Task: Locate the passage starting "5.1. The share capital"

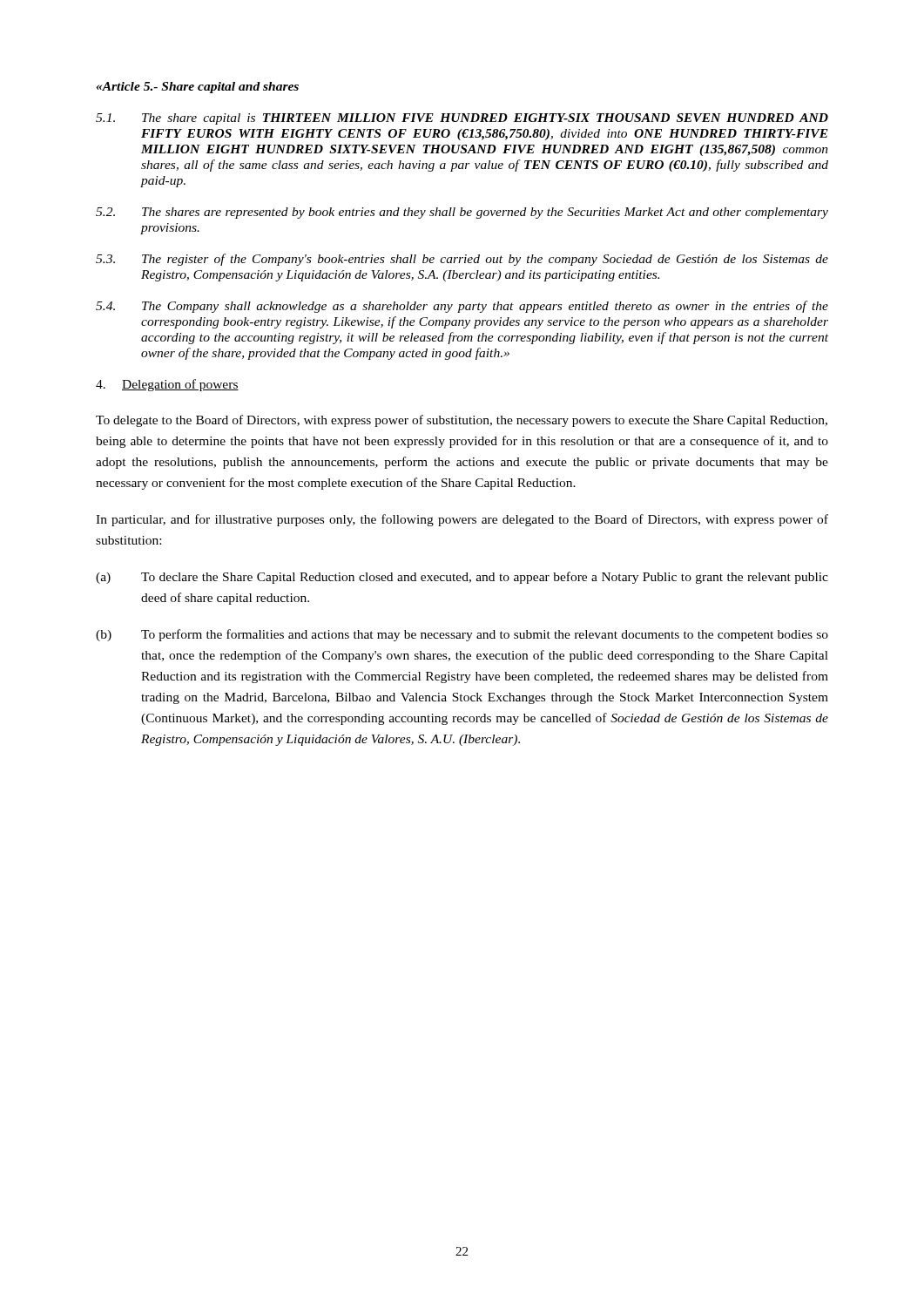Action: (x=462, y=149)
